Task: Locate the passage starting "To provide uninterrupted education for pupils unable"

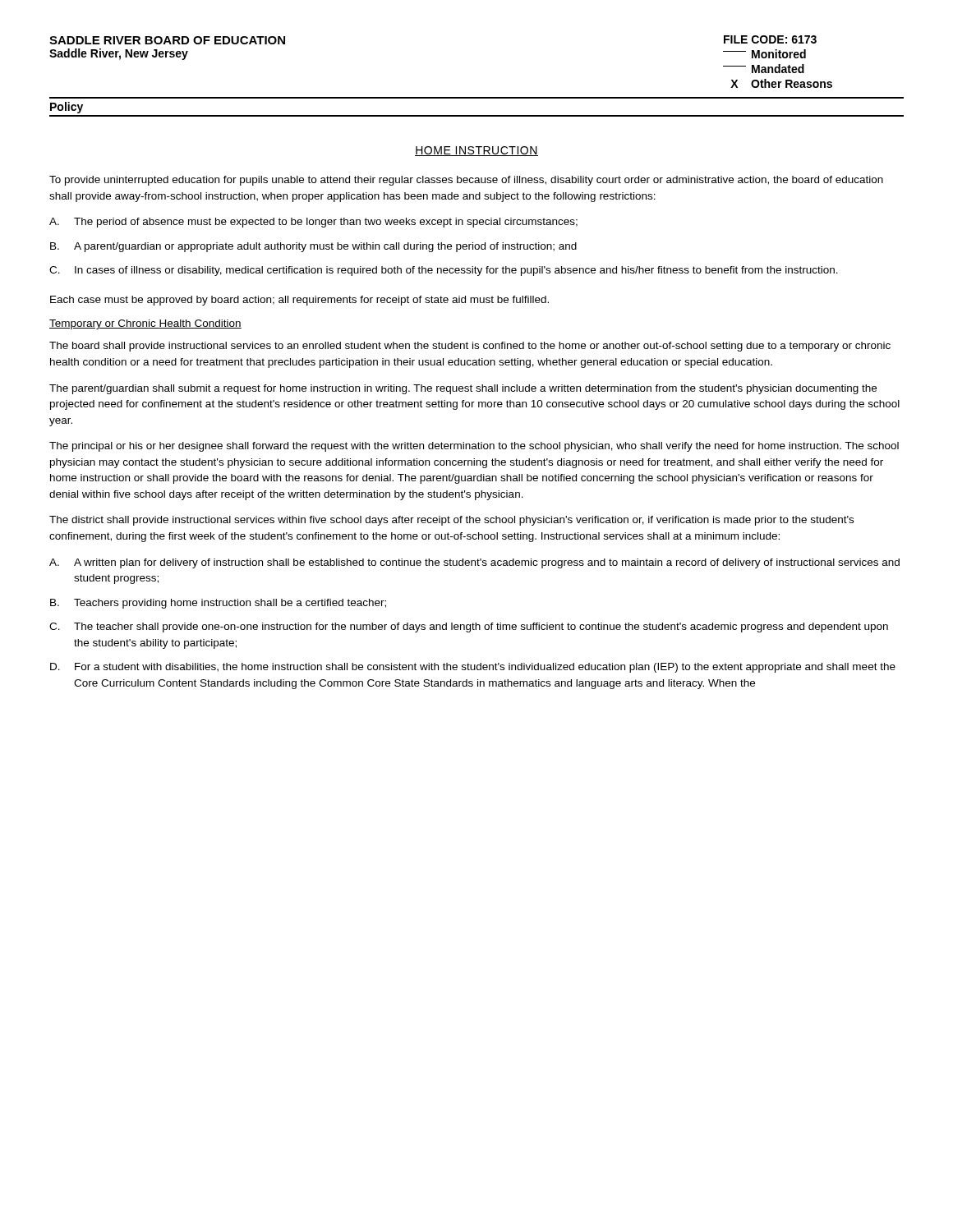Action: point(466,188)
